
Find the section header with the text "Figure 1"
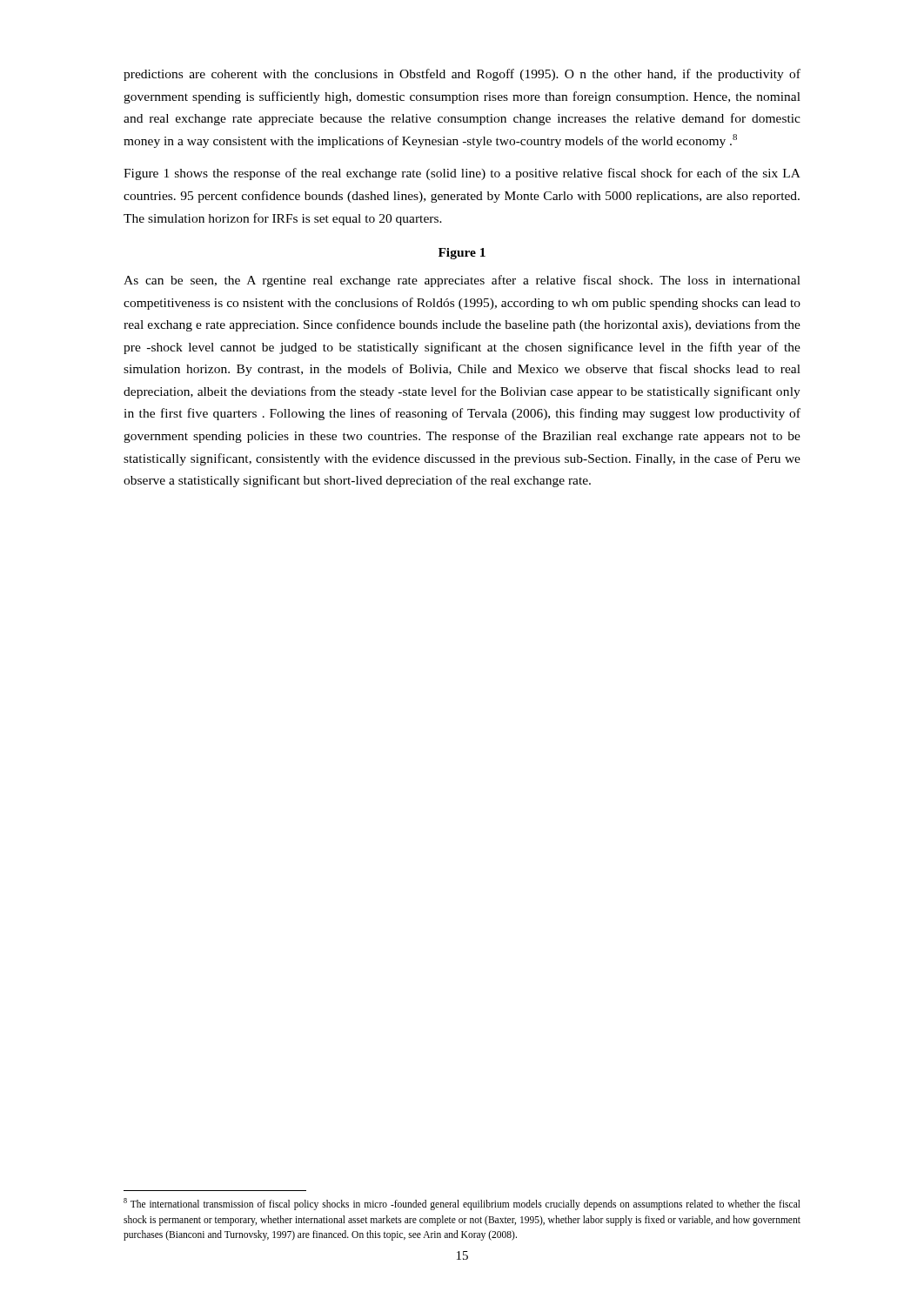point(462,252)
